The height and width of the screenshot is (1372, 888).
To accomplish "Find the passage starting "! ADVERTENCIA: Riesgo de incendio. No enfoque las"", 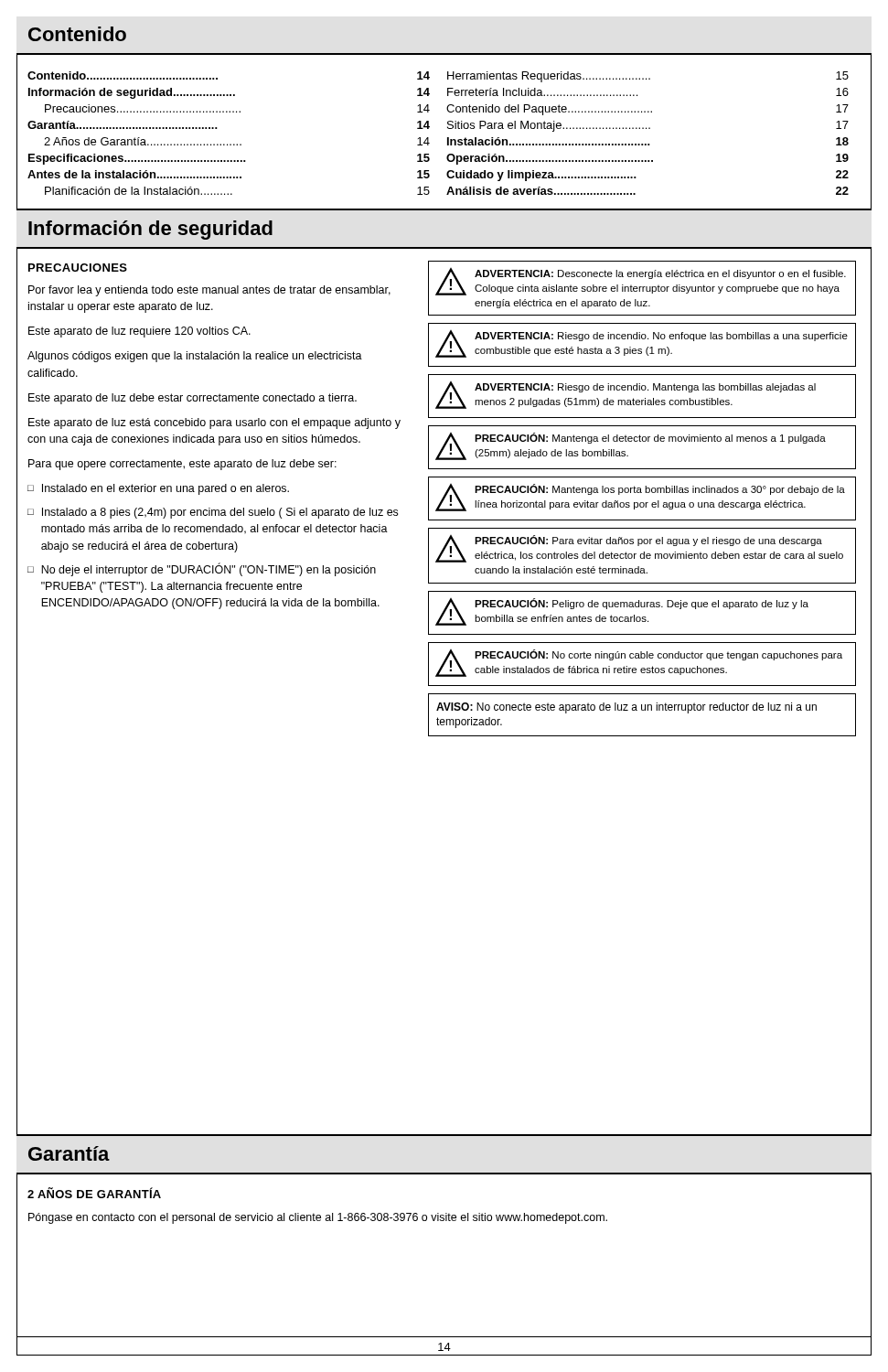I will pos(642,345).
